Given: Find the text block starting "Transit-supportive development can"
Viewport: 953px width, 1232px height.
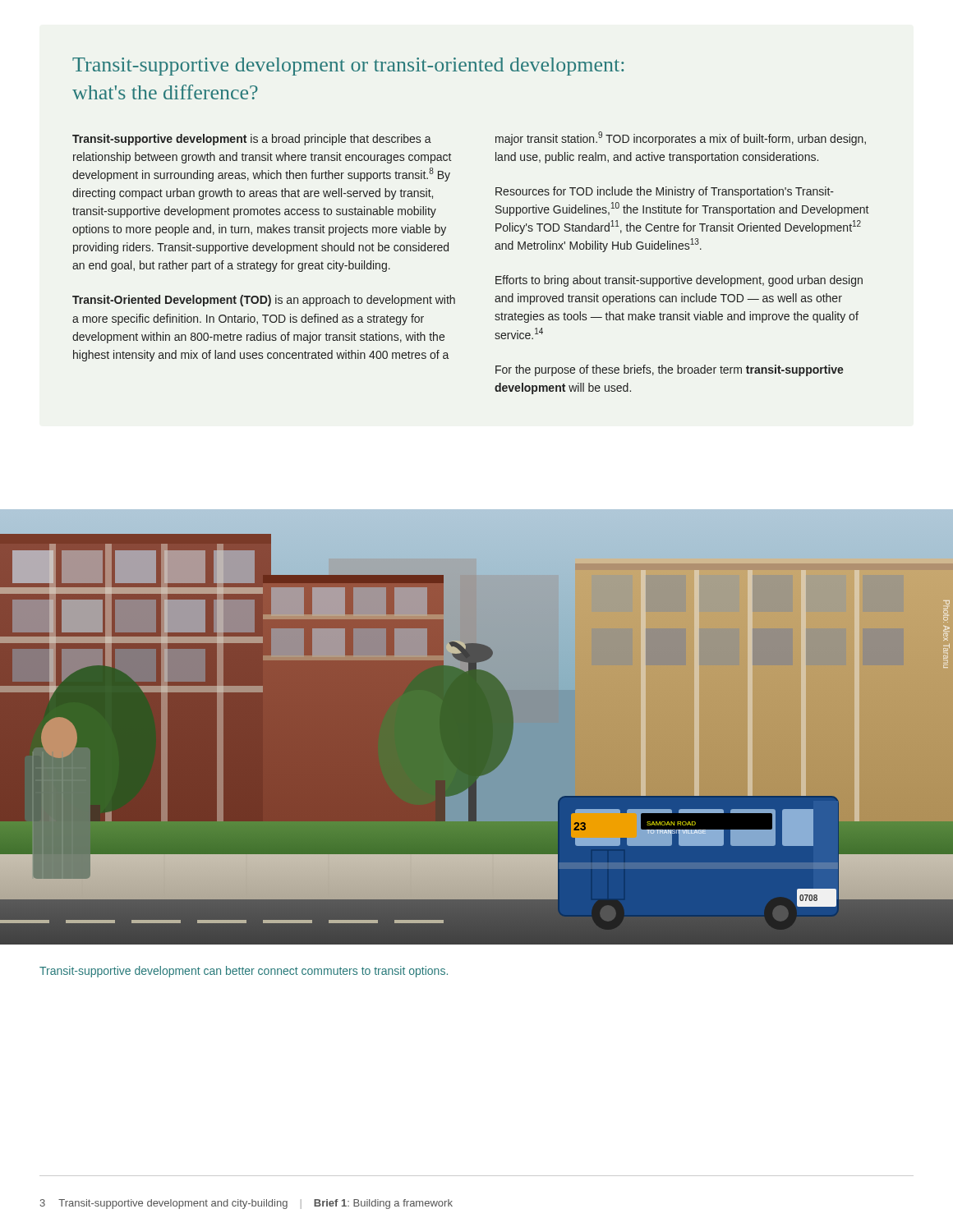Looking at the screenshot, I should (244, 971).
